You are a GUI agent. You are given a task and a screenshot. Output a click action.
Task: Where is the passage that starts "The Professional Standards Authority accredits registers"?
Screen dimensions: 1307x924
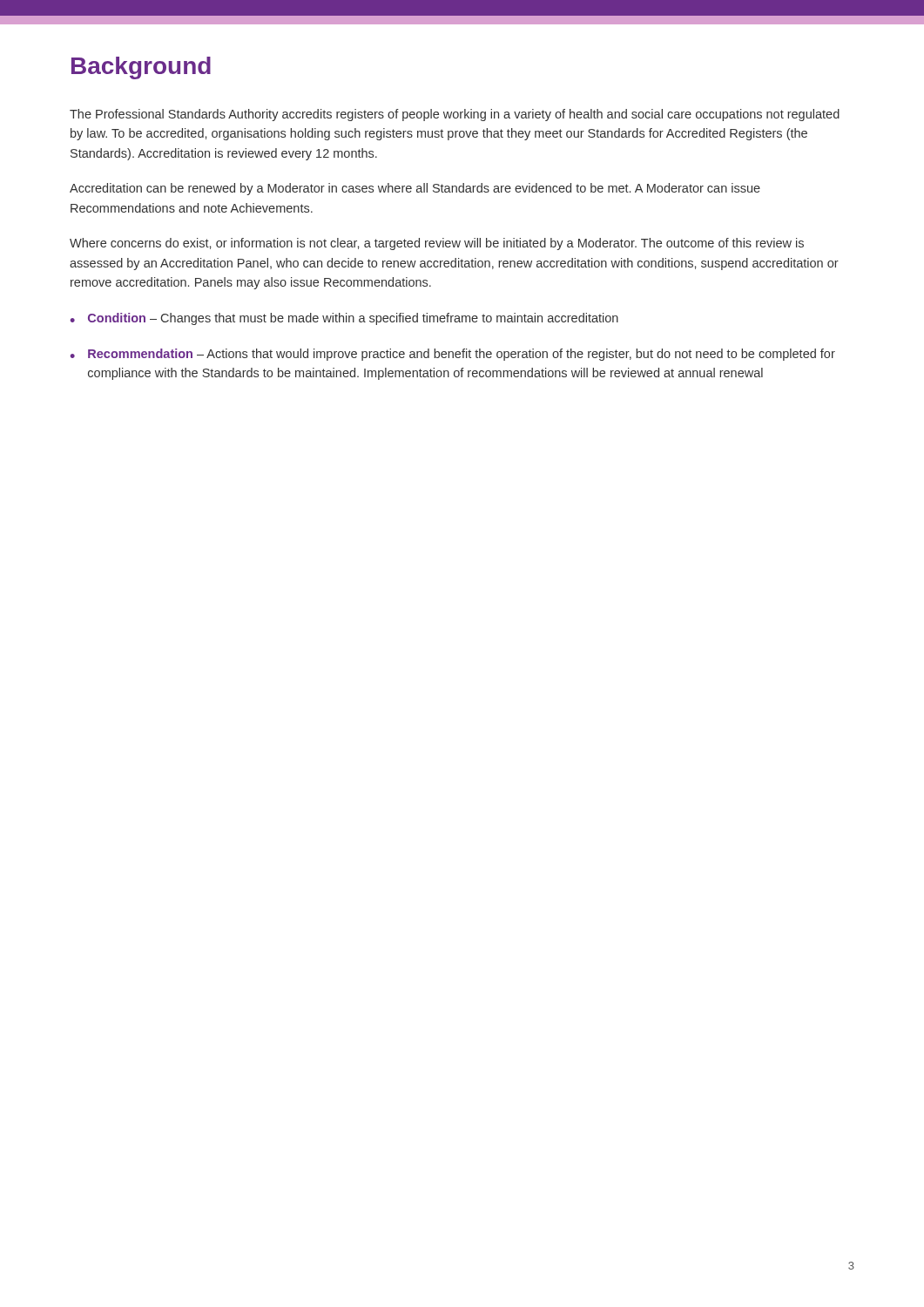[455, 134]
